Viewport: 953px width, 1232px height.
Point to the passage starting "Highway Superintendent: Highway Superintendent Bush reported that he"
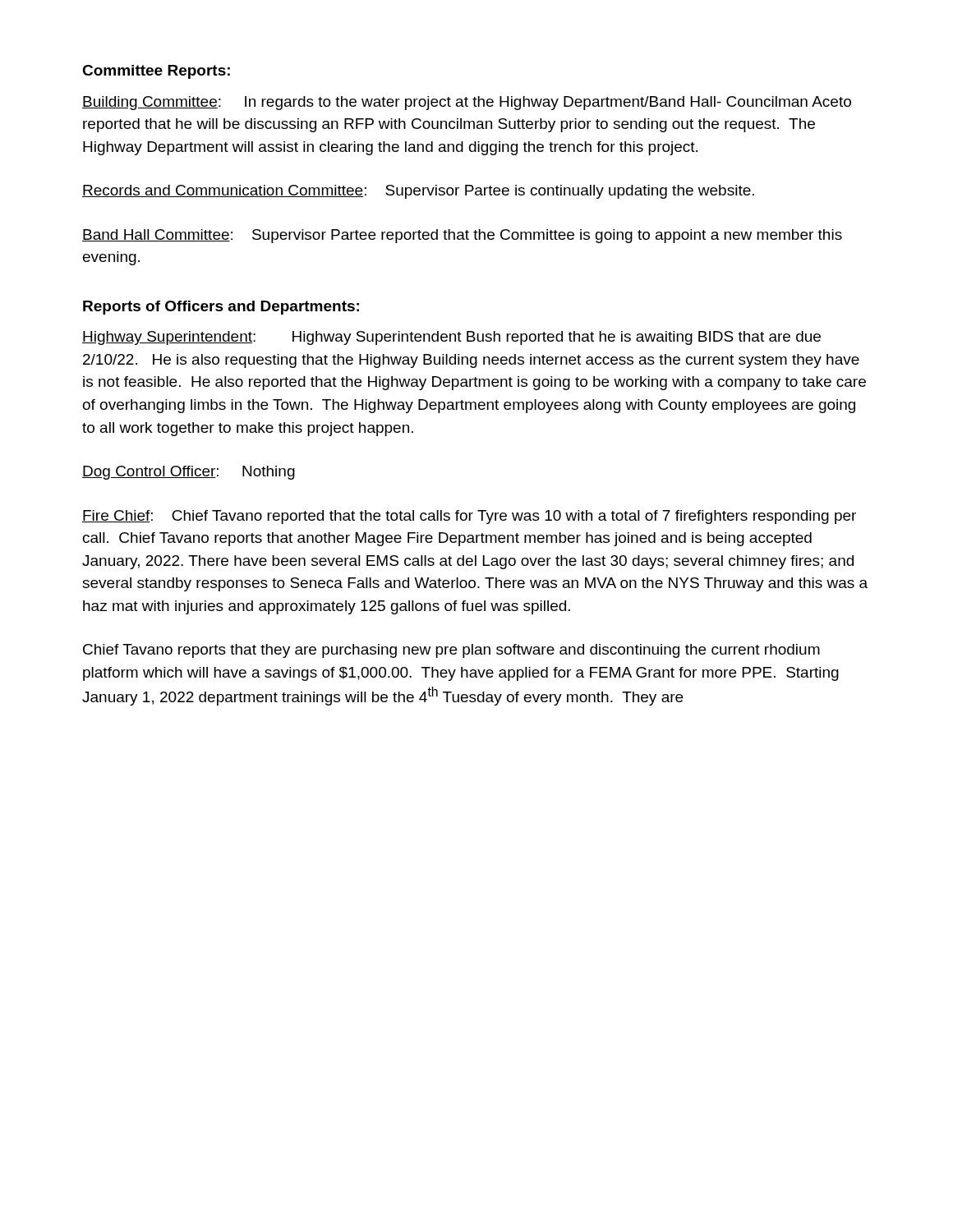(474, 382)
